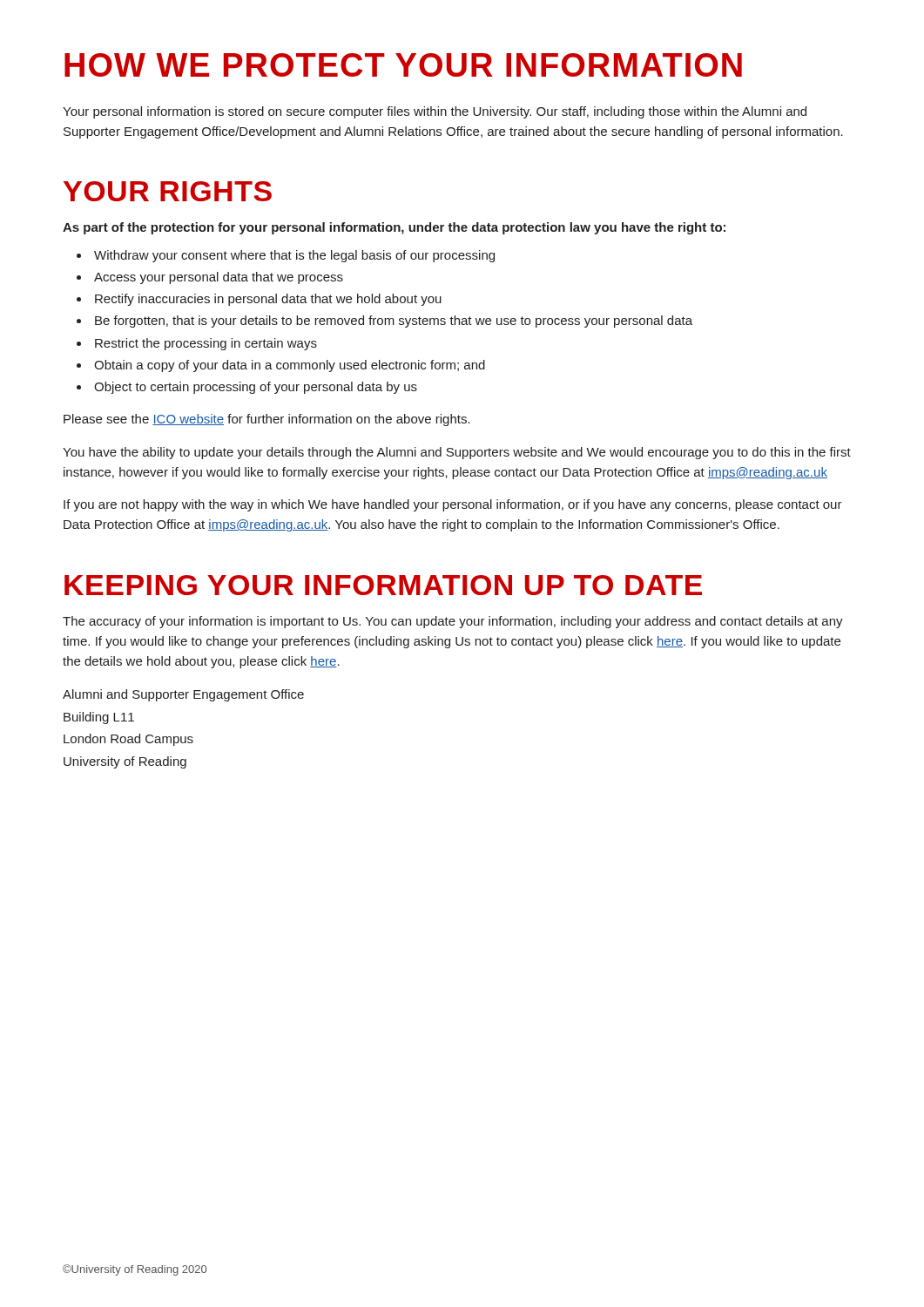The image size is (924, 1307).
Task: Navigate to the region starting "Access your personal data that we"
Action: pos(219,276)
